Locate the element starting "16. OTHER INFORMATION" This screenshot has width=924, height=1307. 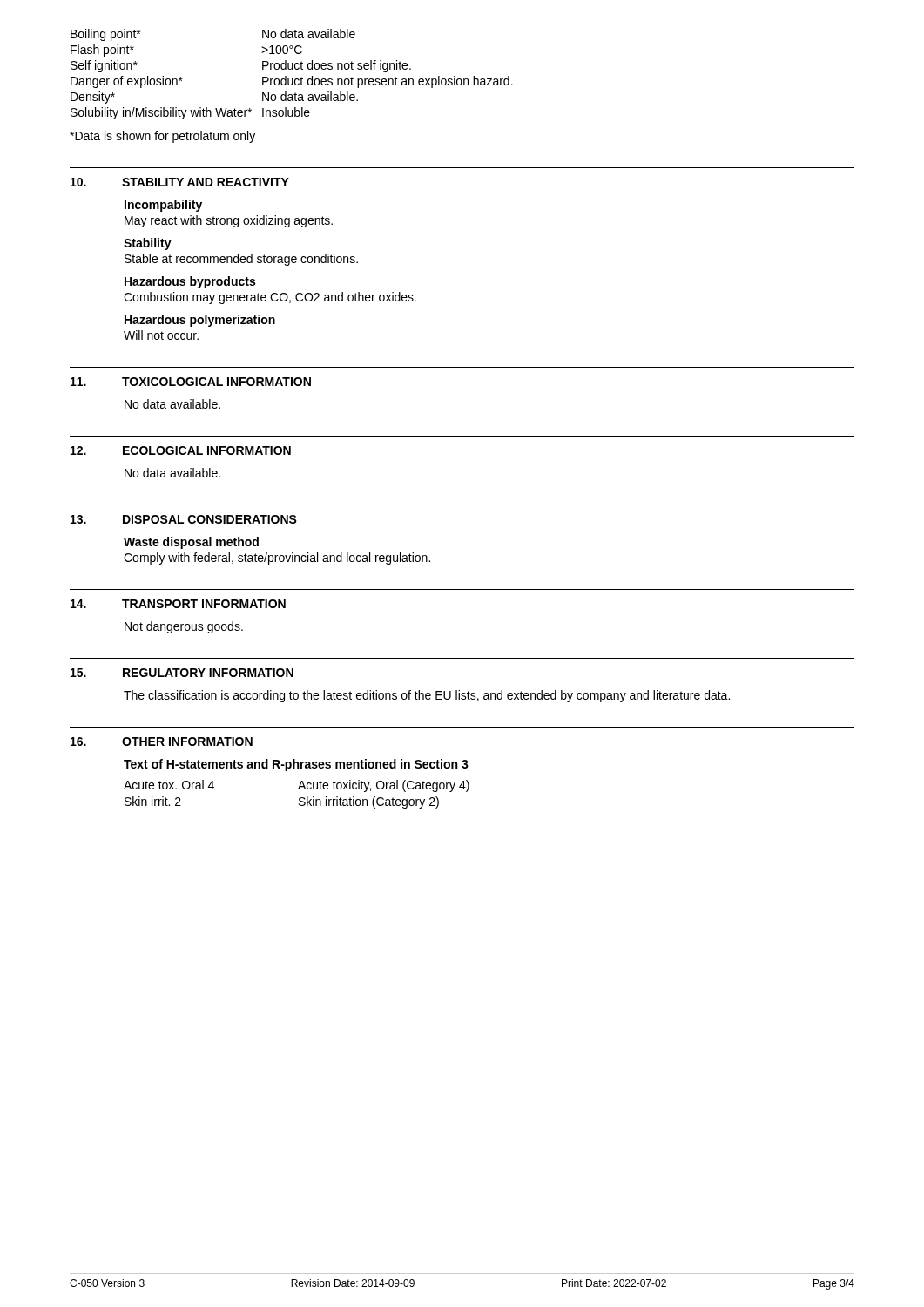tap(161, 742)
